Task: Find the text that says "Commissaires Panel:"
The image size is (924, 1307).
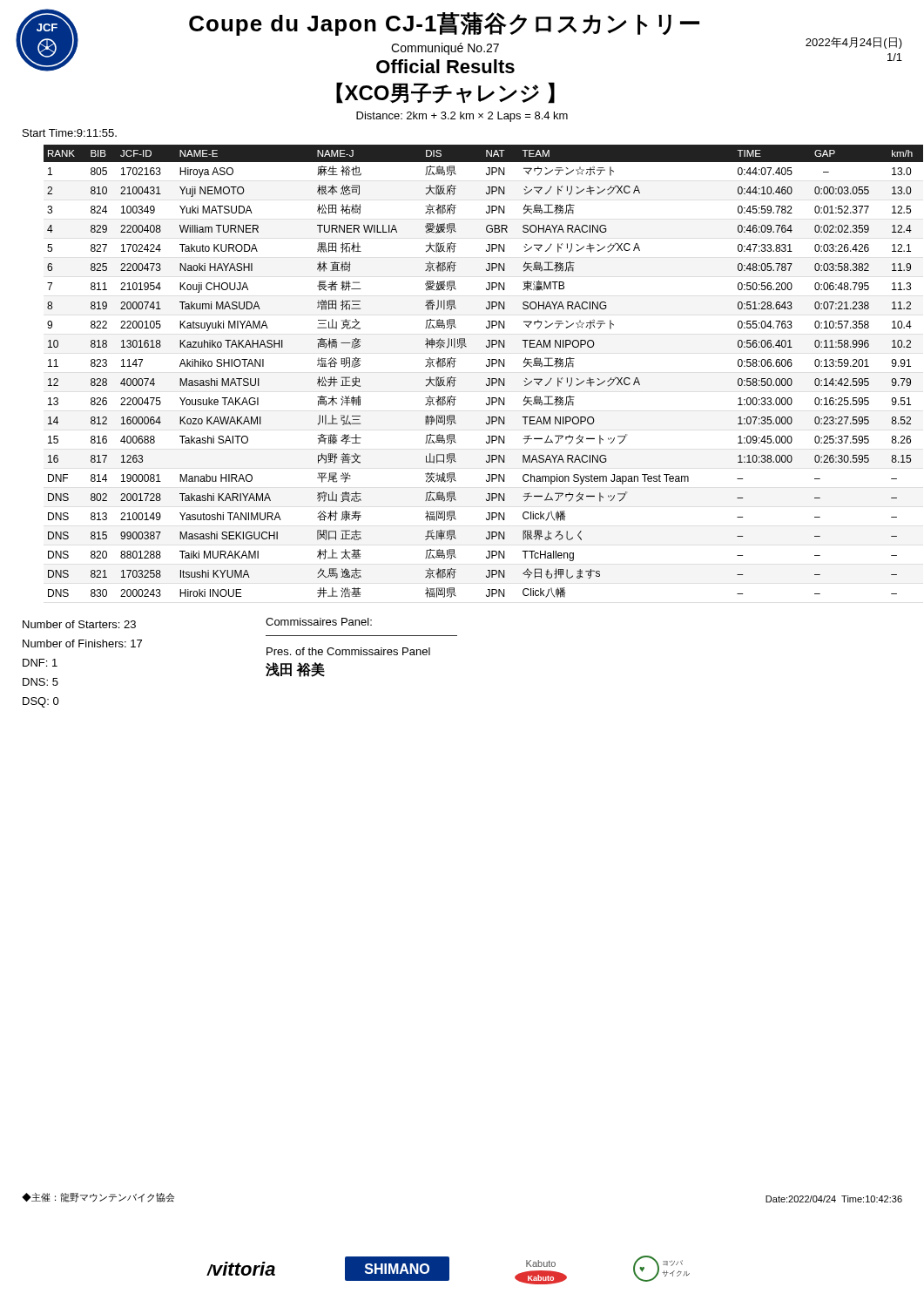Action: pyautogui.click(x=319, y=622)
